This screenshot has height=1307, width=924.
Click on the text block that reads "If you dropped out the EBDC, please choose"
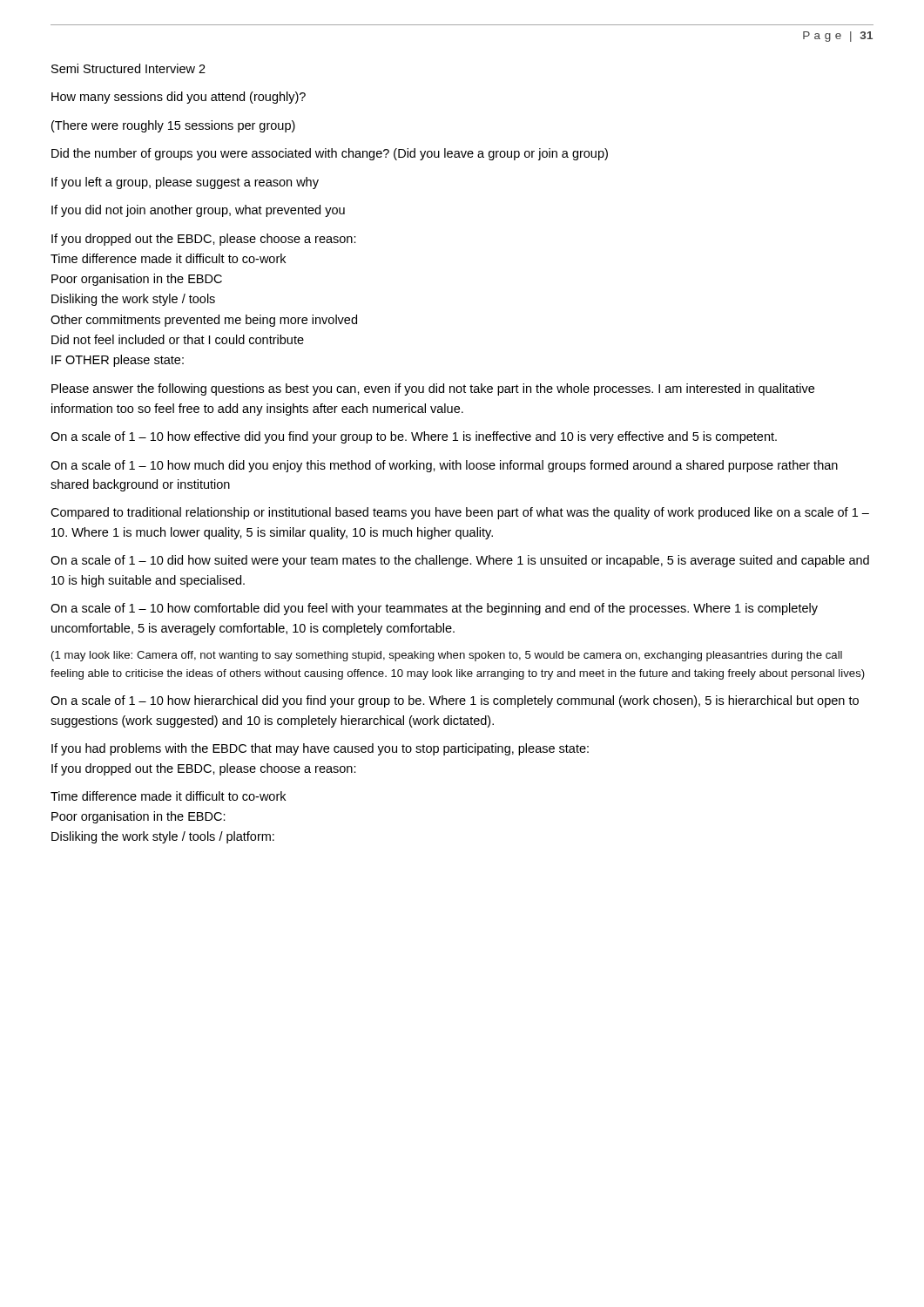[204, 240]
